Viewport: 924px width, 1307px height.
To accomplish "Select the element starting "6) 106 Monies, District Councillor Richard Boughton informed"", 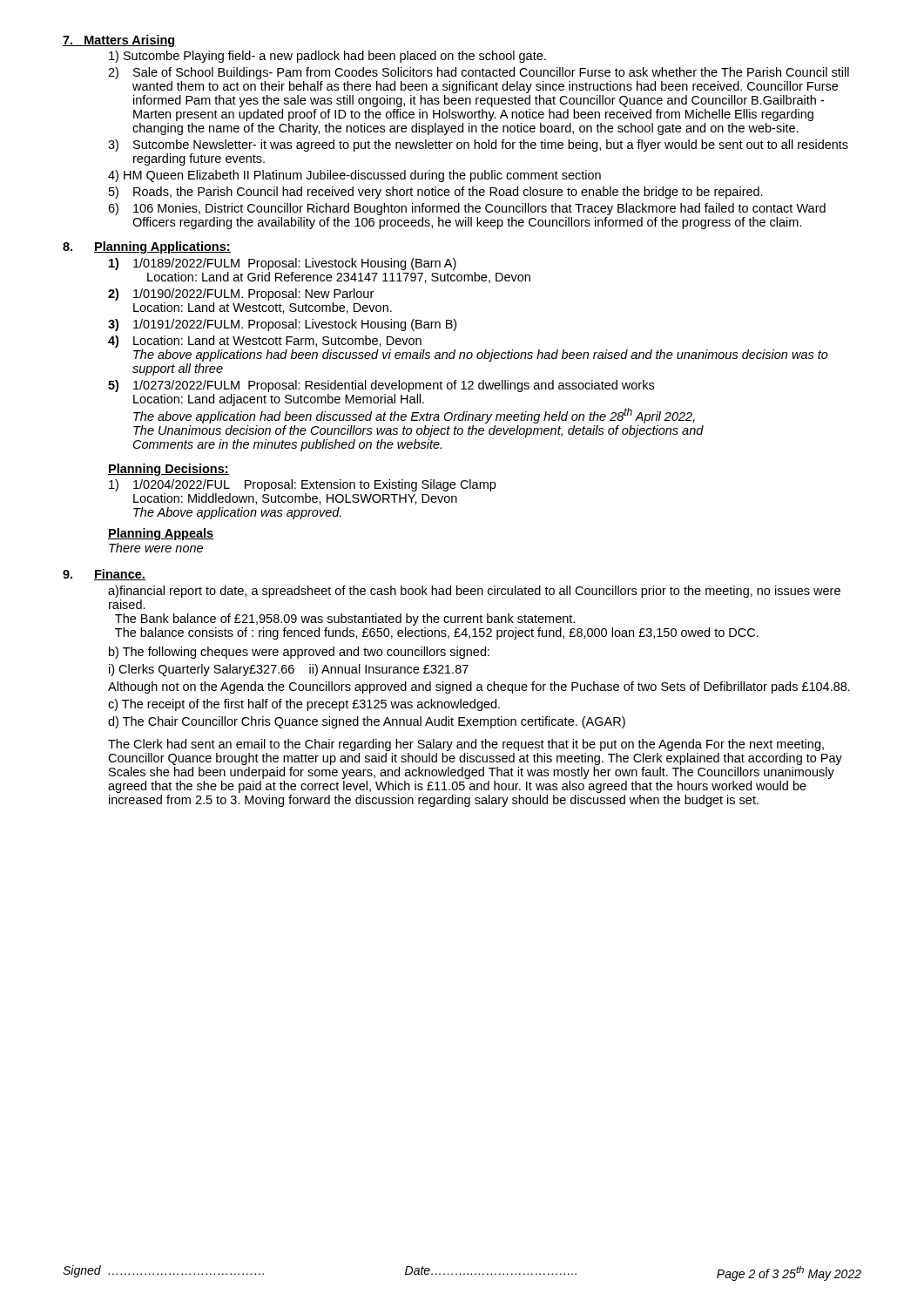I will click(485, 215).
